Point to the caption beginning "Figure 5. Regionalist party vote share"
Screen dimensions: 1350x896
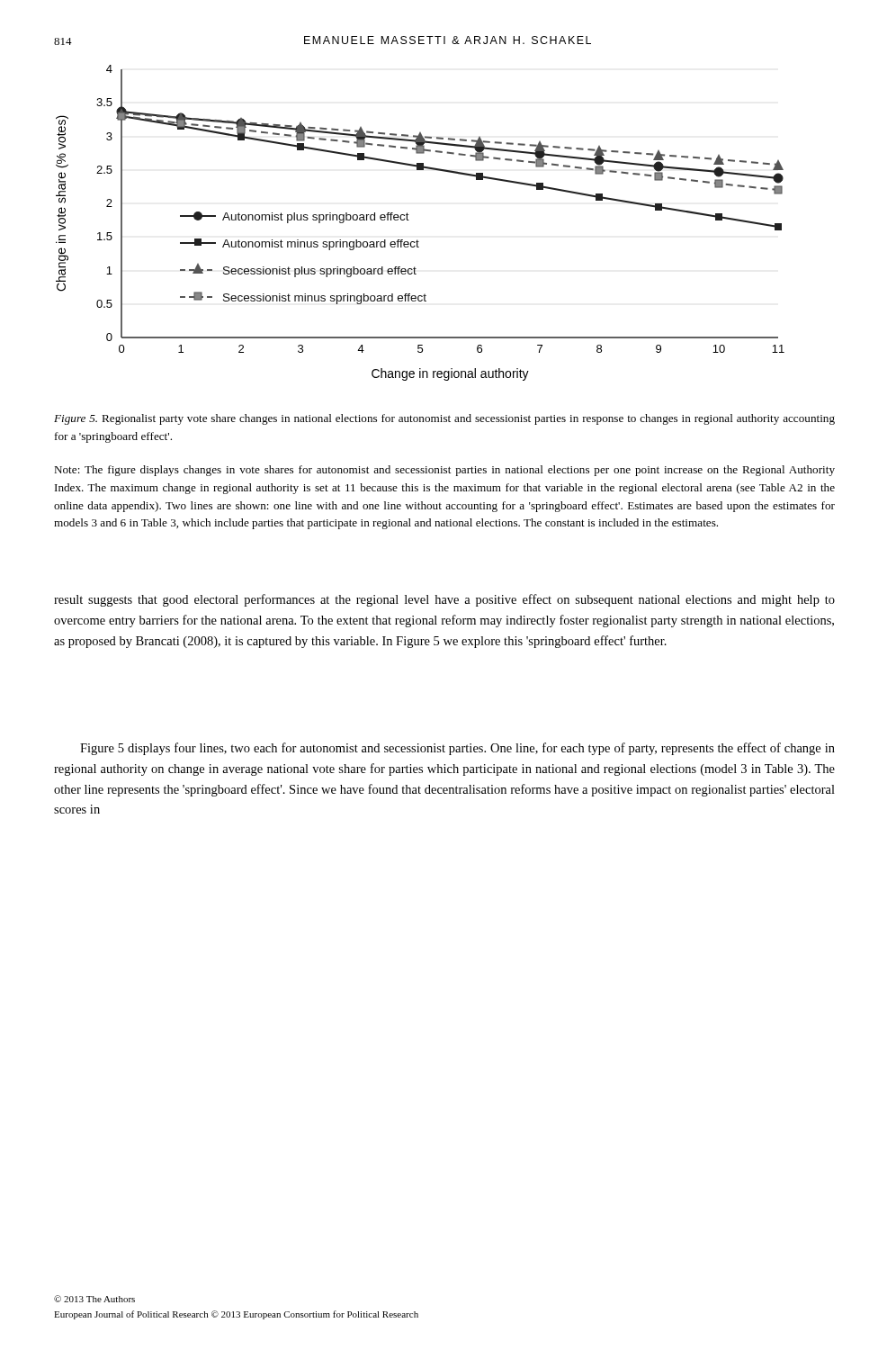click(444, 427)
